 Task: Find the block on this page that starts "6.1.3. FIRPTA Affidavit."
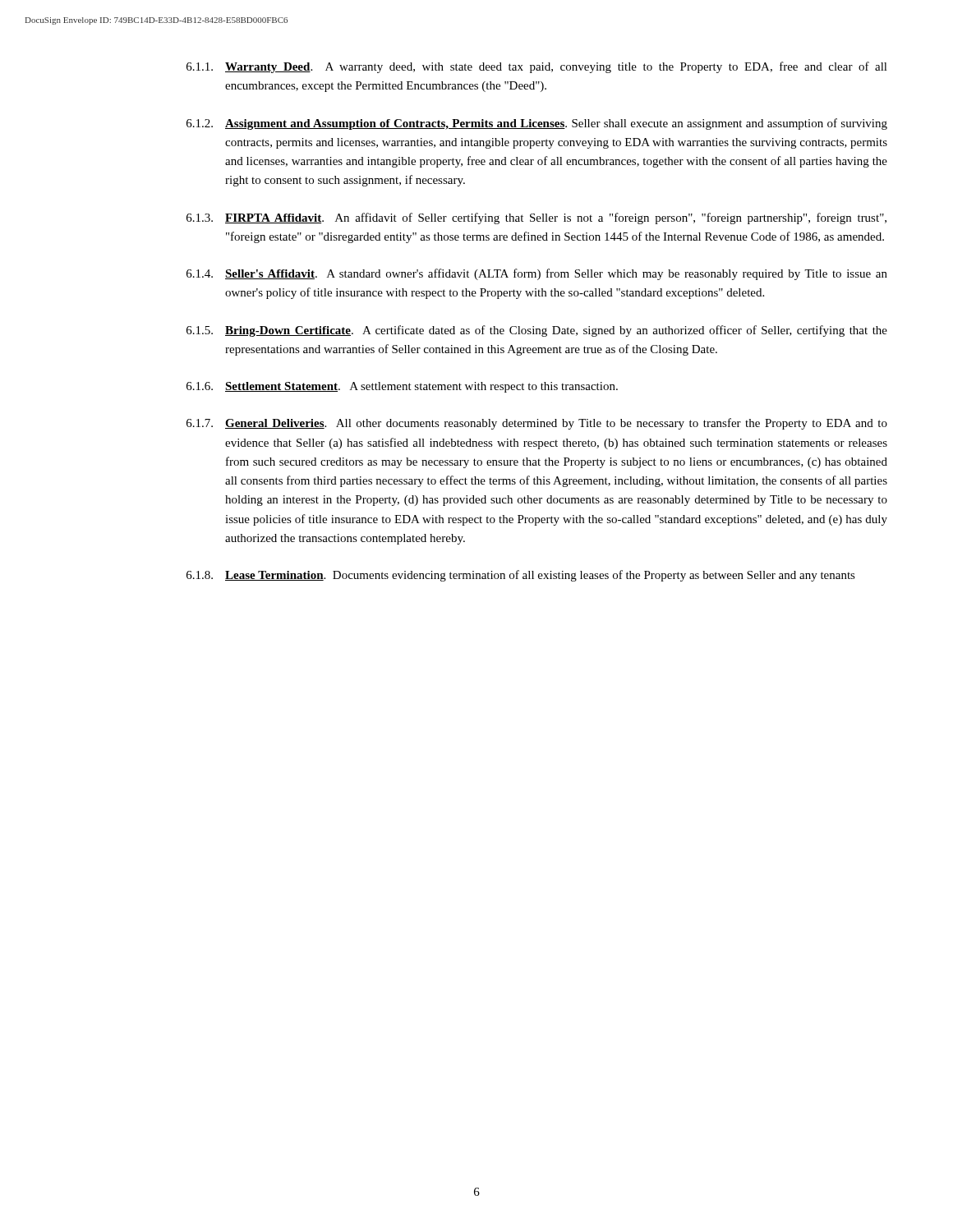click(x=518, y=227)
